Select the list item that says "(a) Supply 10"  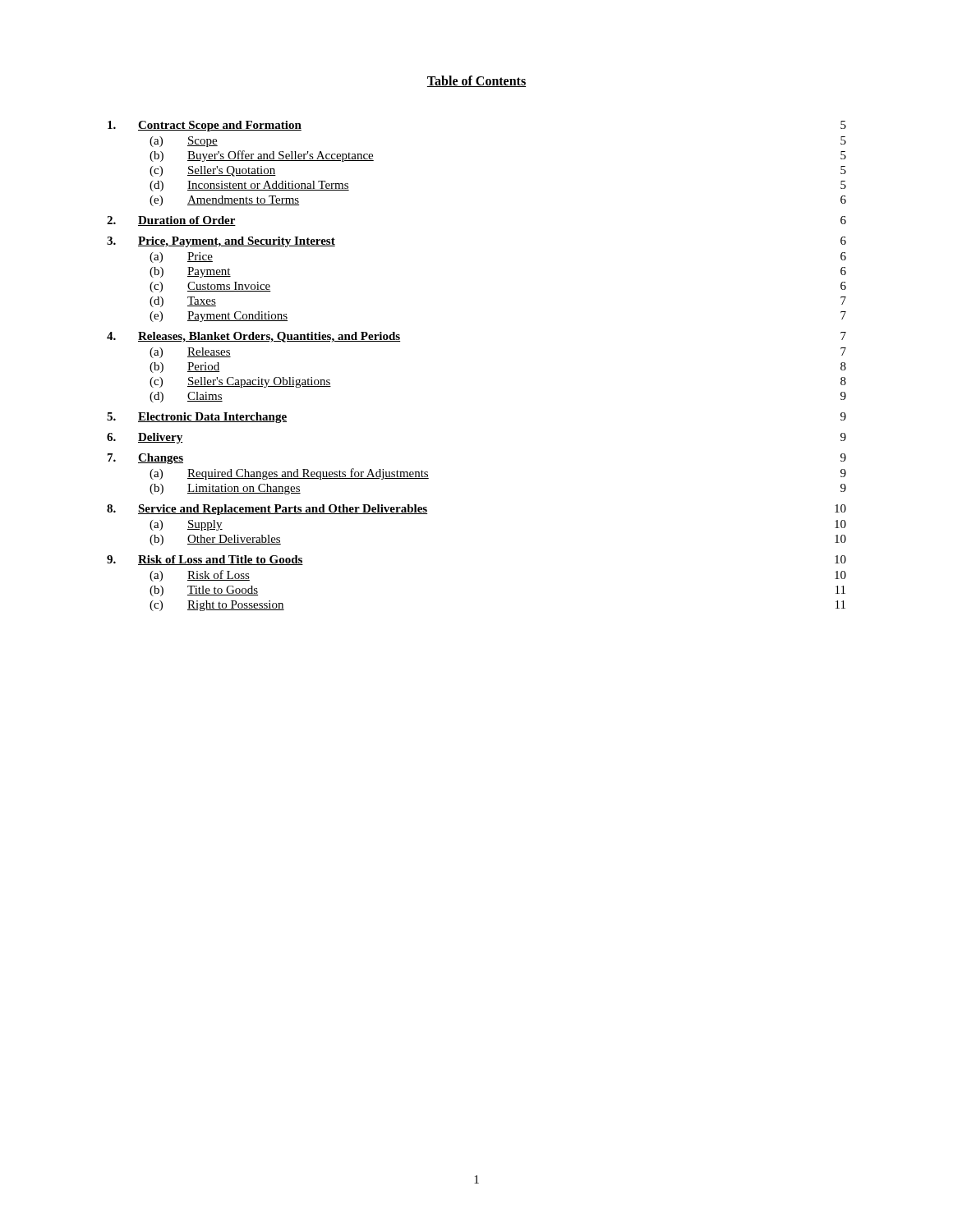[205, 525]
